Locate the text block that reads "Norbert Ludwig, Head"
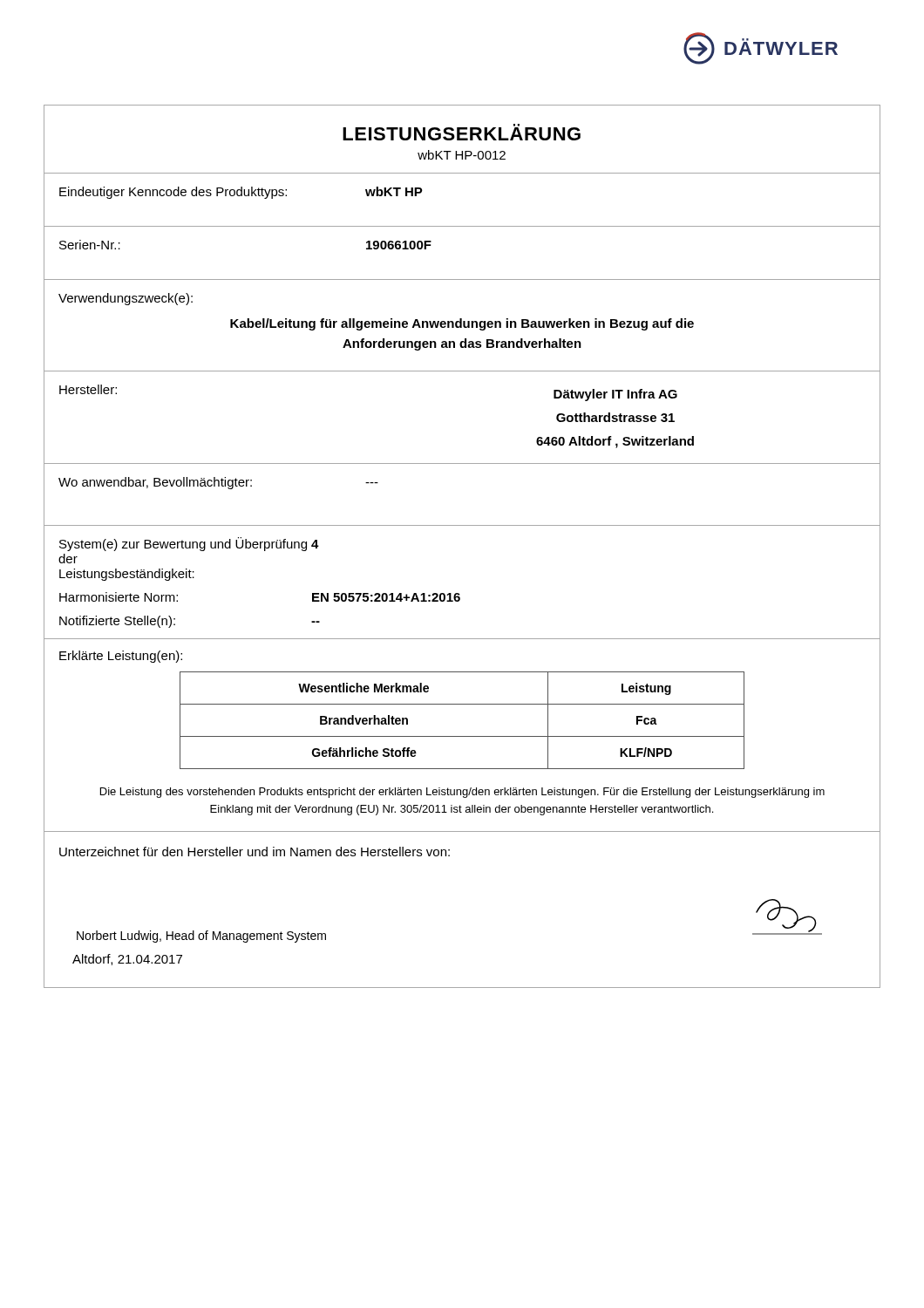The height and width of the screenshot is (1308, 924). coord(201,936)
